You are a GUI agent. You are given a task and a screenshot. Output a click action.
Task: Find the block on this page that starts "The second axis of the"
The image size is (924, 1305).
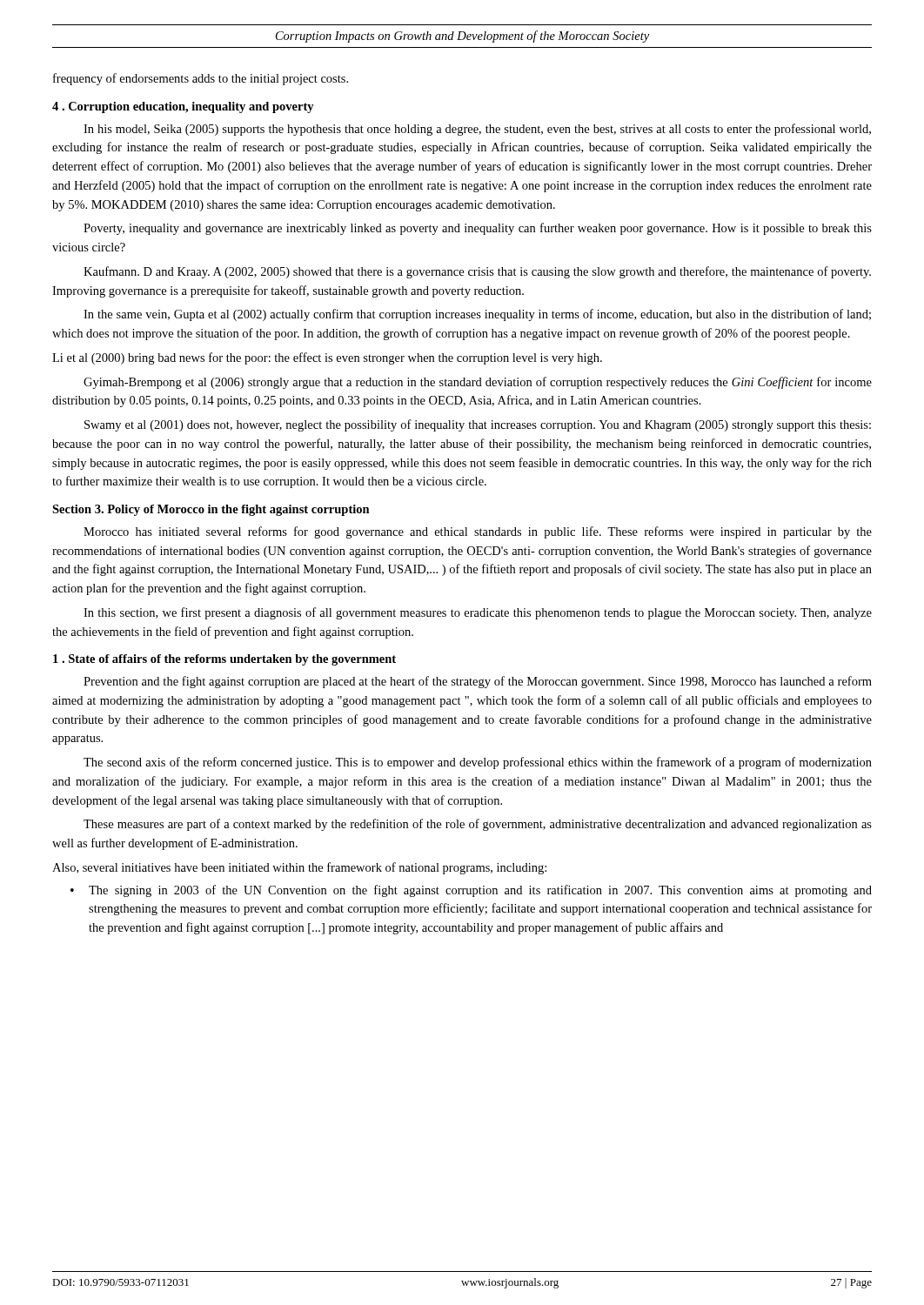click(462, 782)
